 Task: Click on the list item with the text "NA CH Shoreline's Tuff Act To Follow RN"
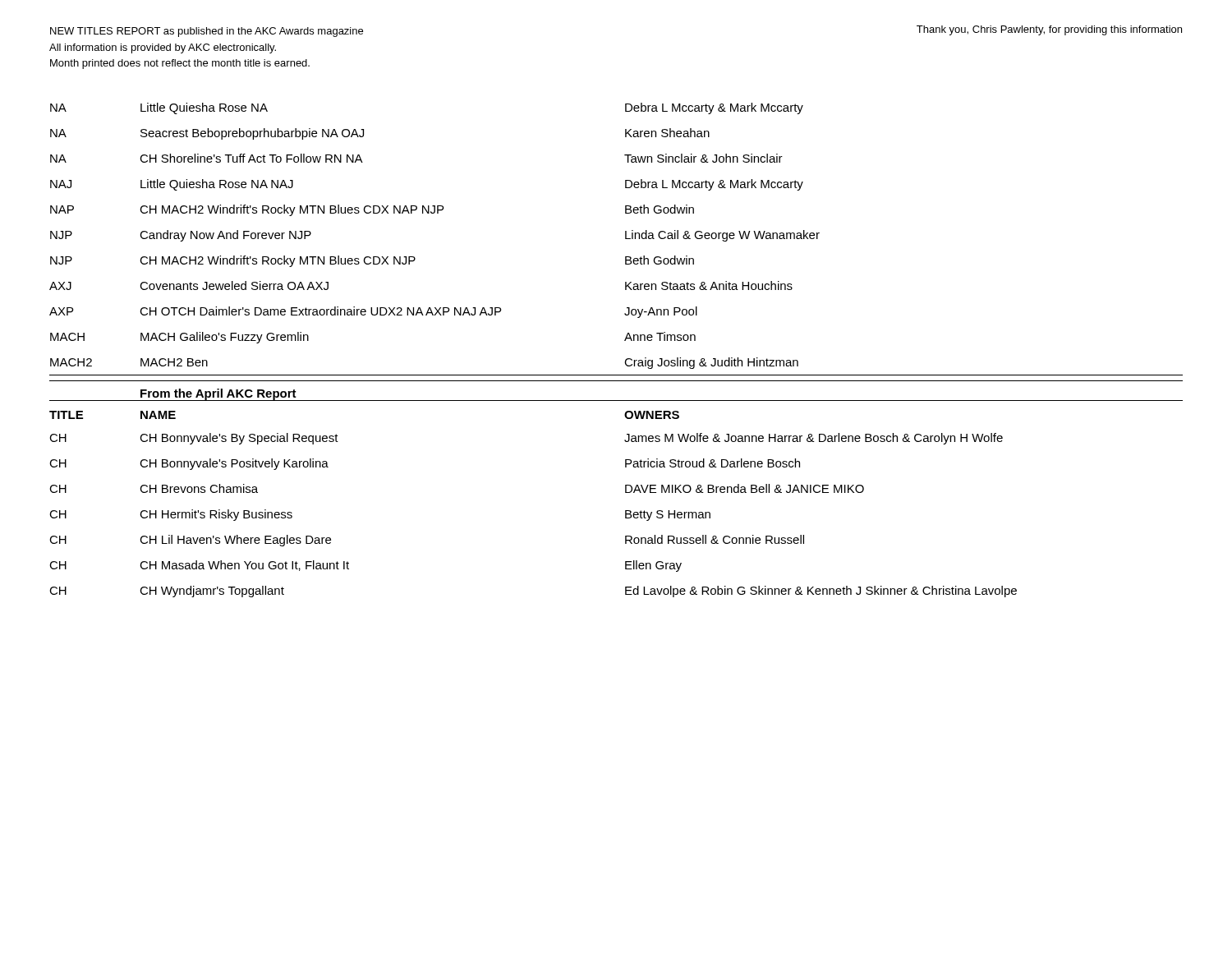coord(616,158)
